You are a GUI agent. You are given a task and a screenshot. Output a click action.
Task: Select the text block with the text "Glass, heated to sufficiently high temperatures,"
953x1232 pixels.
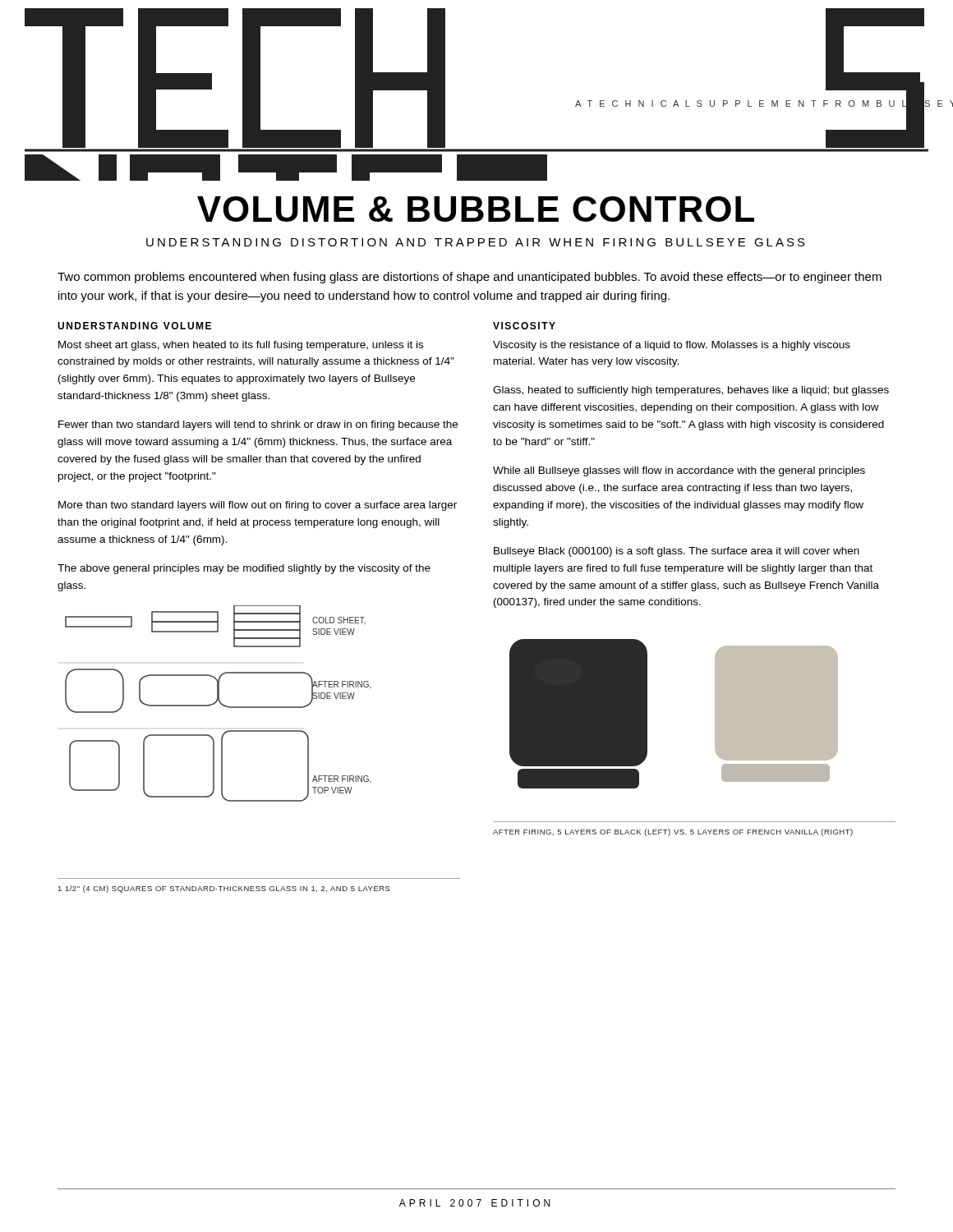(x=694, y=417)
